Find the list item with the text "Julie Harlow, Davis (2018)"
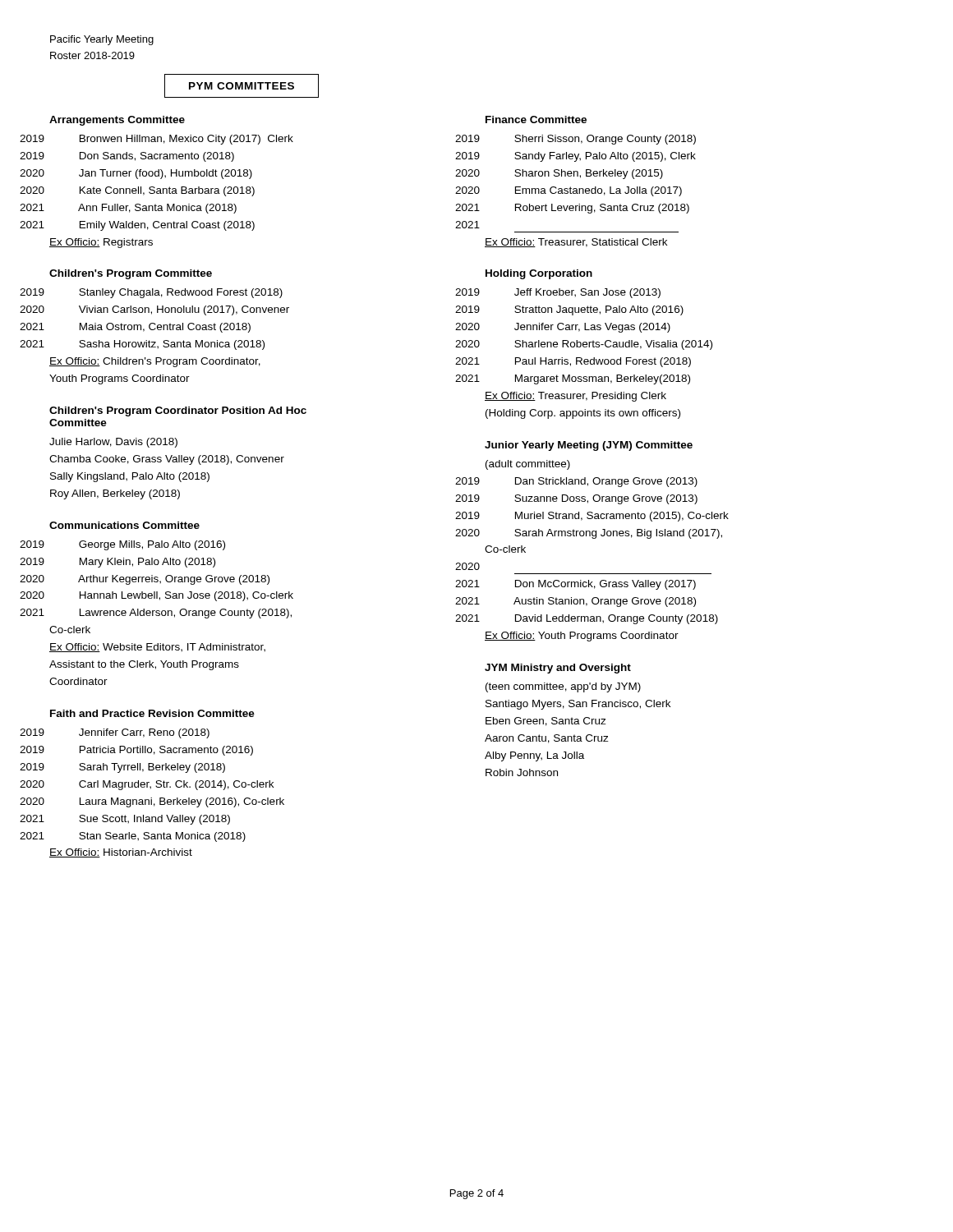953x1232 pixels. click(x=114, y=441)
